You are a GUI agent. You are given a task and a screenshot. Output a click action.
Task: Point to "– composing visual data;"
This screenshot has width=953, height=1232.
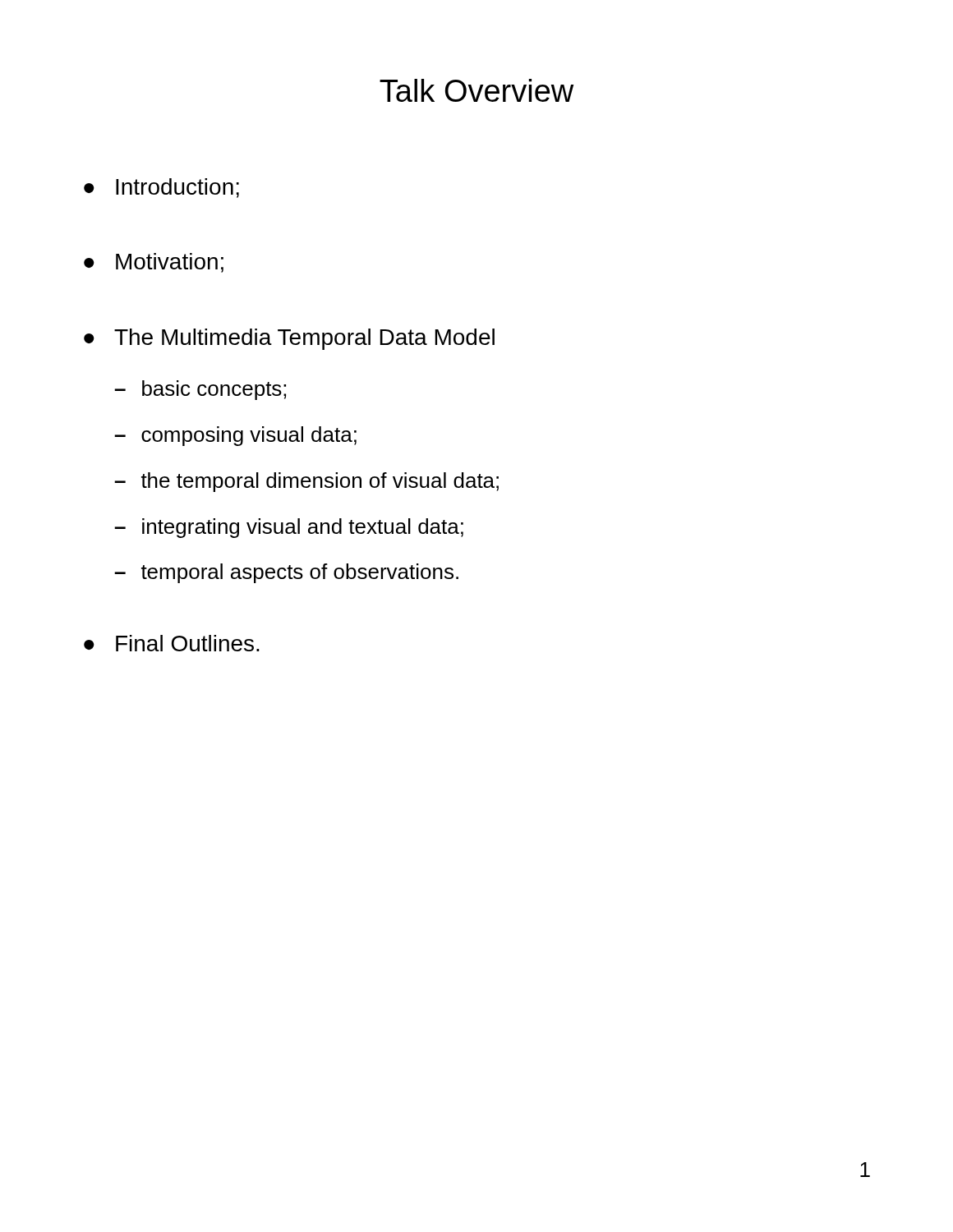(236, 435)
